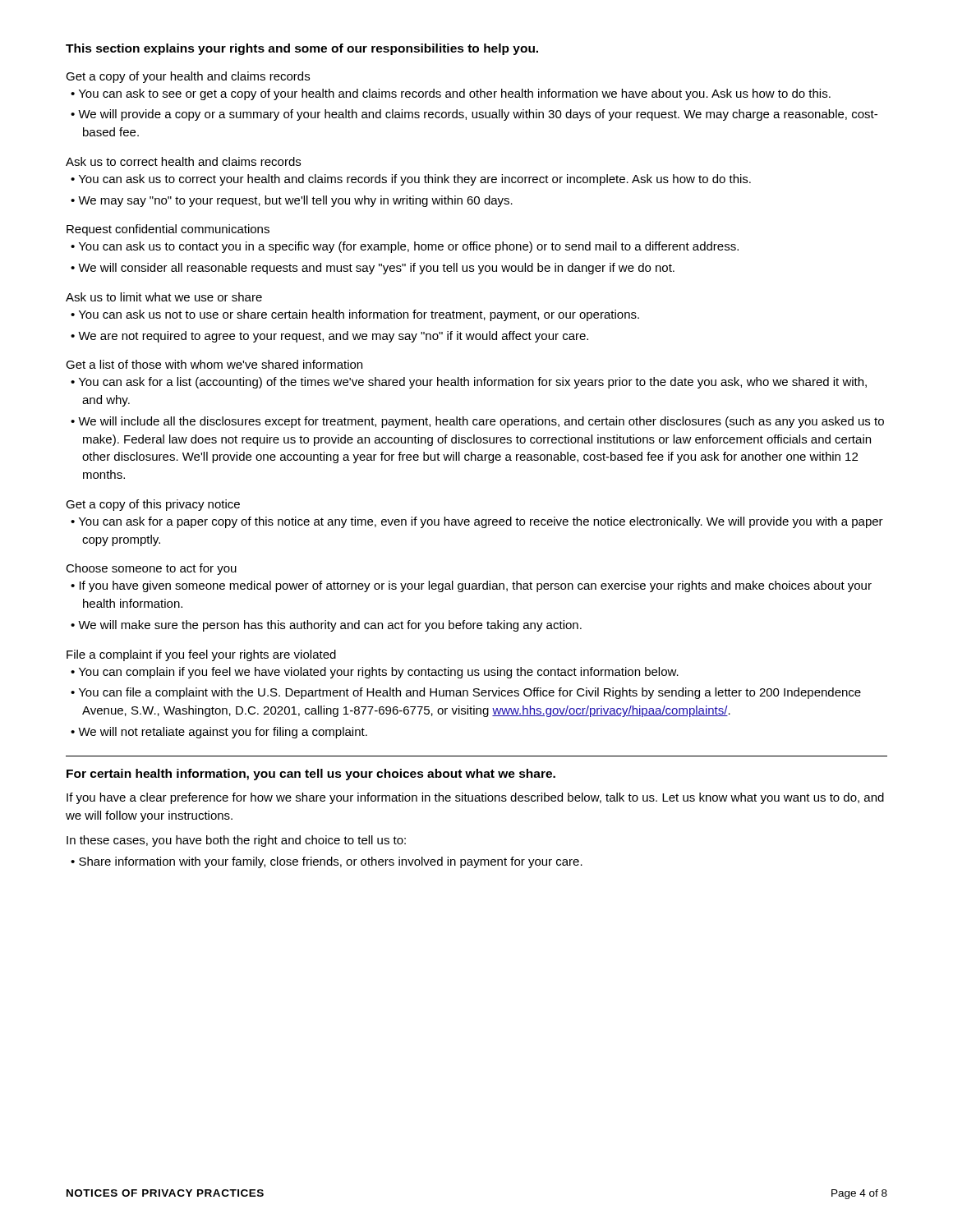Navigate to the block starting "This section explains your rights and"
Screen dimensions: 1232x953
(x=302, y=48)
